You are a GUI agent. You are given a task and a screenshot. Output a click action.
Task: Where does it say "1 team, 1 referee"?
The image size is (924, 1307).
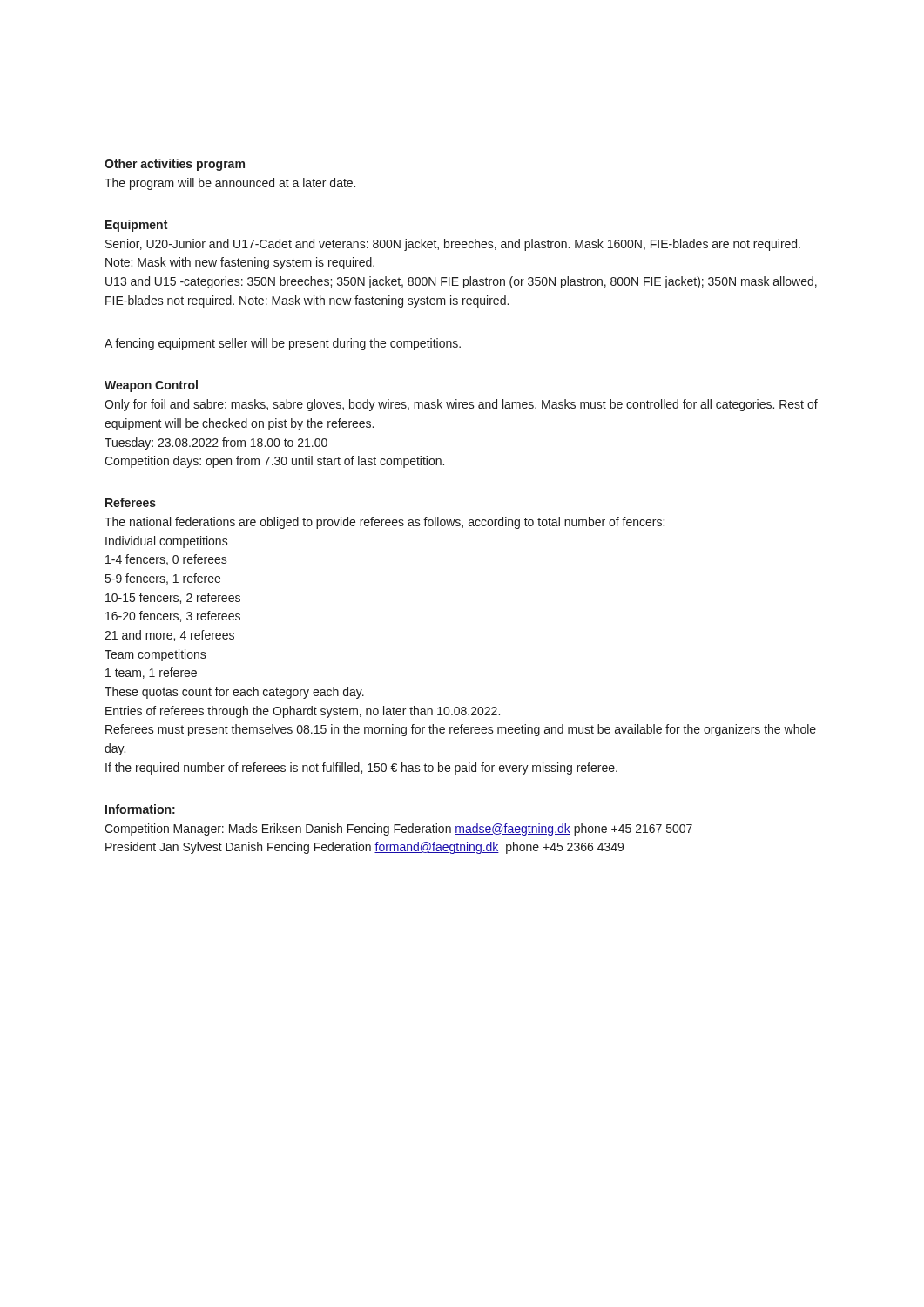click(151, 673)
